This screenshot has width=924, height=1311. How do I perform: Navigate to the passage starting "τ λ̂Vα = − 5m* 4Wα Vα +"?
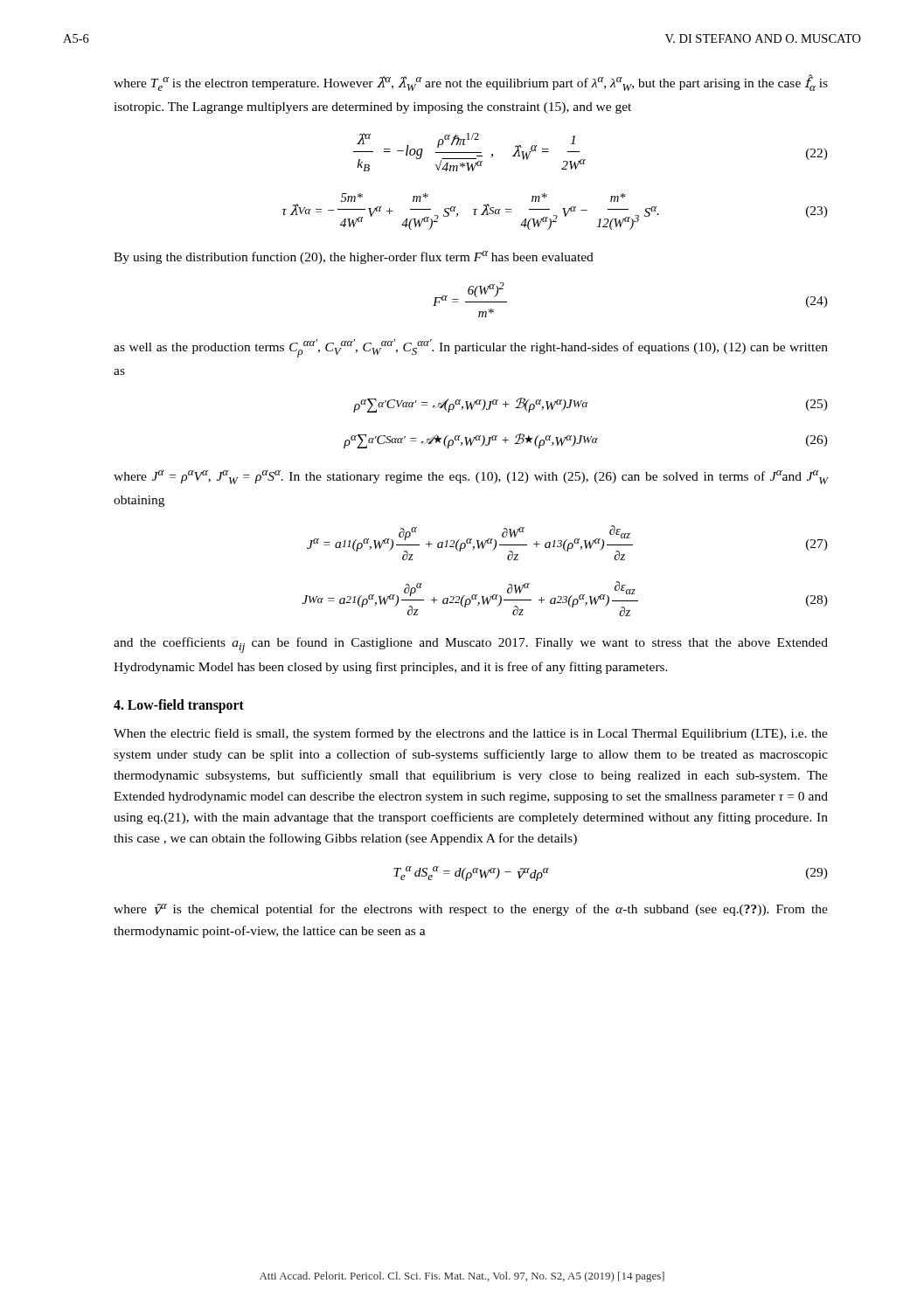[471, 211]
